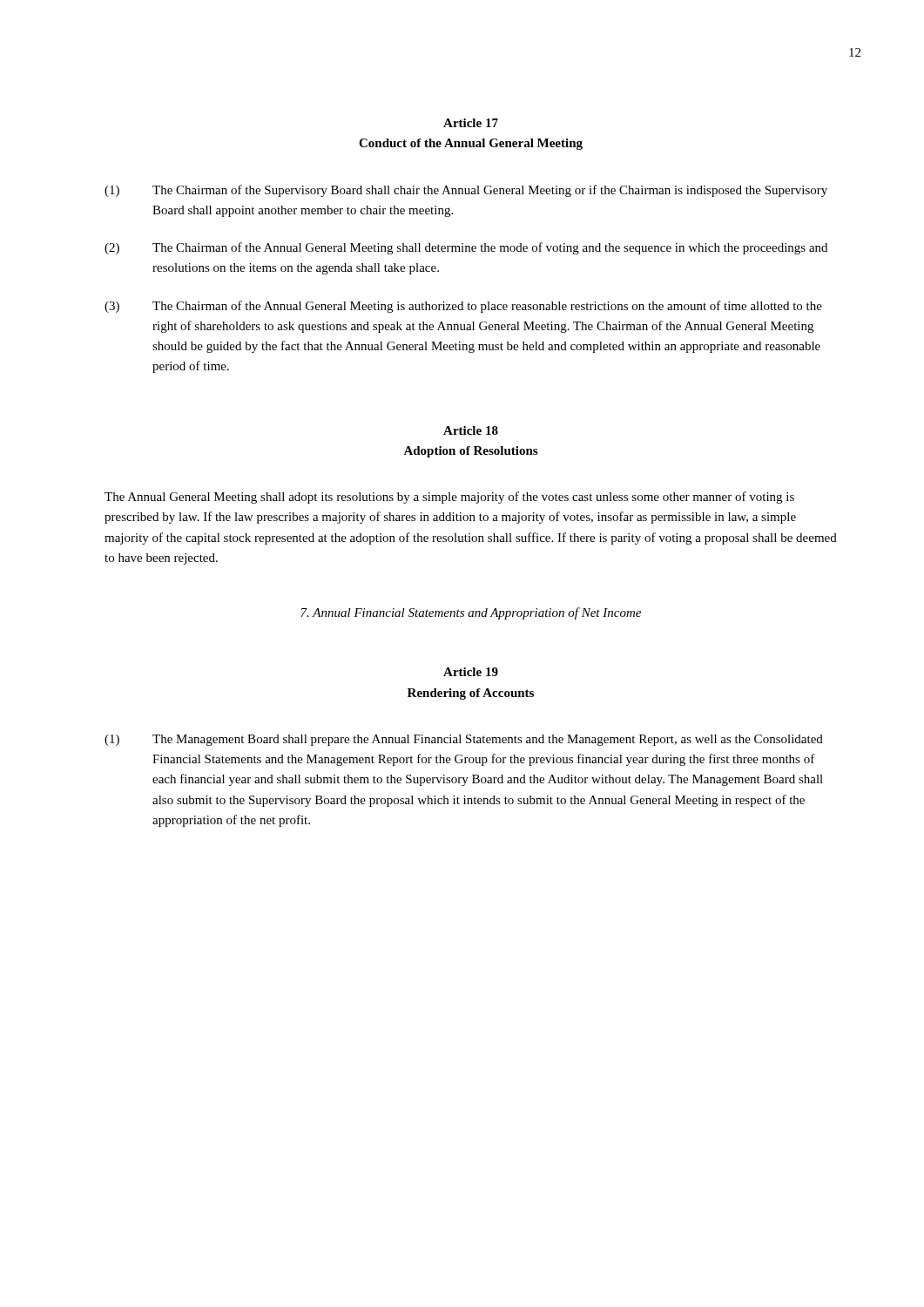The image size is (924, 1307).
Task: Point to the text block starting "(2) The Chairman"
Action: coord(471,258)
